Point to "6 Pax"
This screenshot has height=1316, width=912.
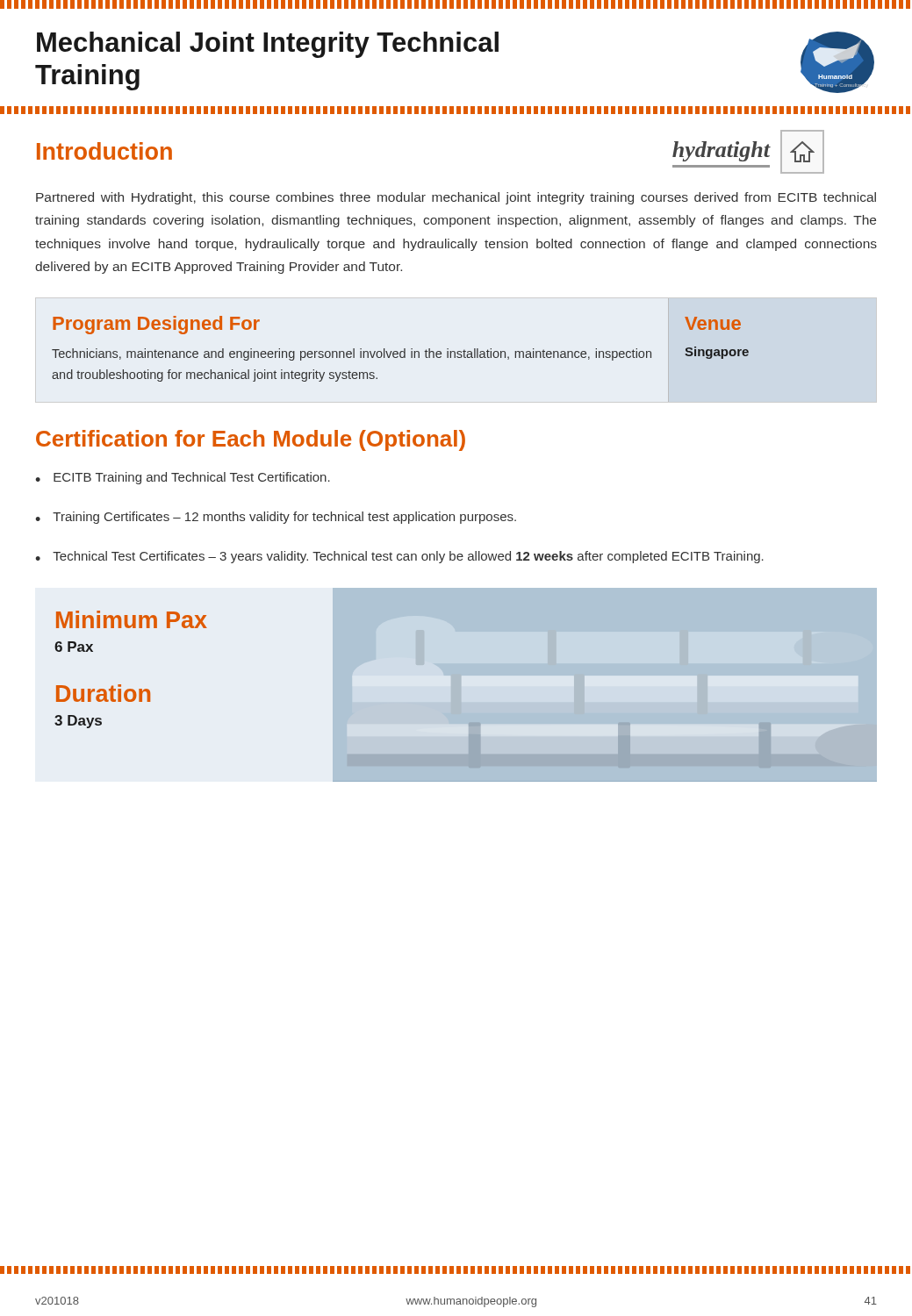pyautogui.click(x=74, y=647)
